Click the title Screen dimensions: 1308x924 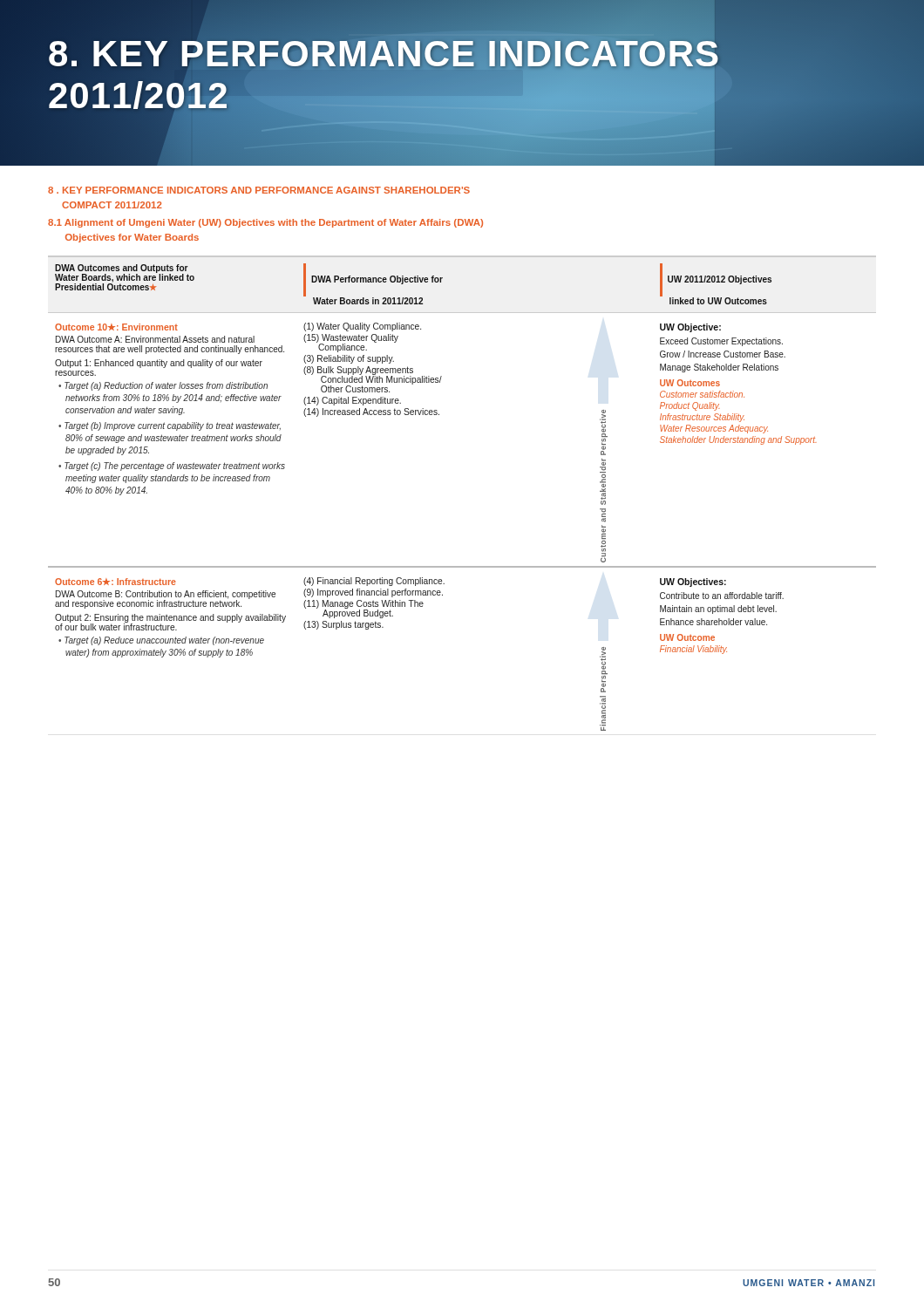tap(384, 75)
